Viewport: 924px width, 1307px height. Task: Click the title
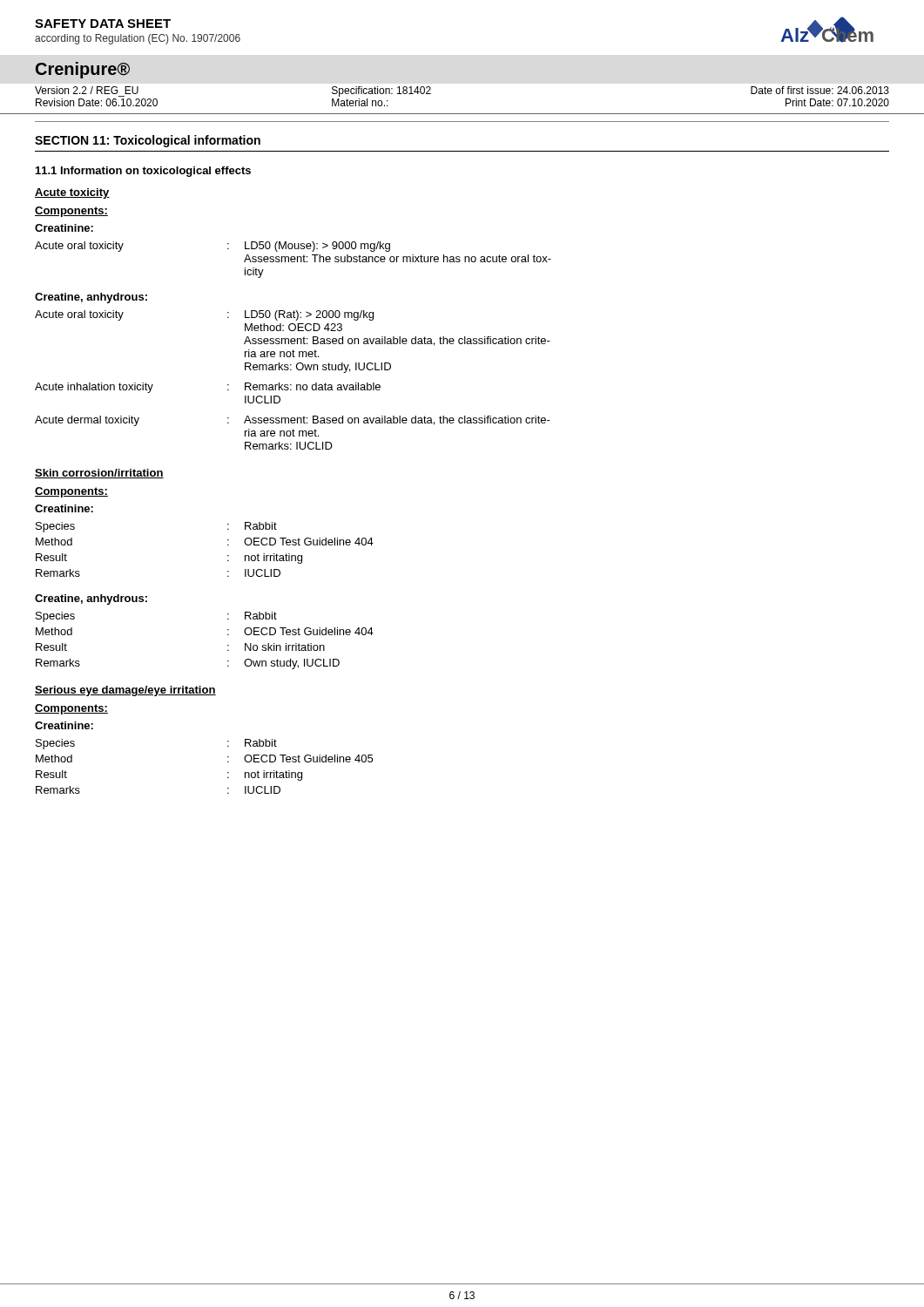point(82,69)
